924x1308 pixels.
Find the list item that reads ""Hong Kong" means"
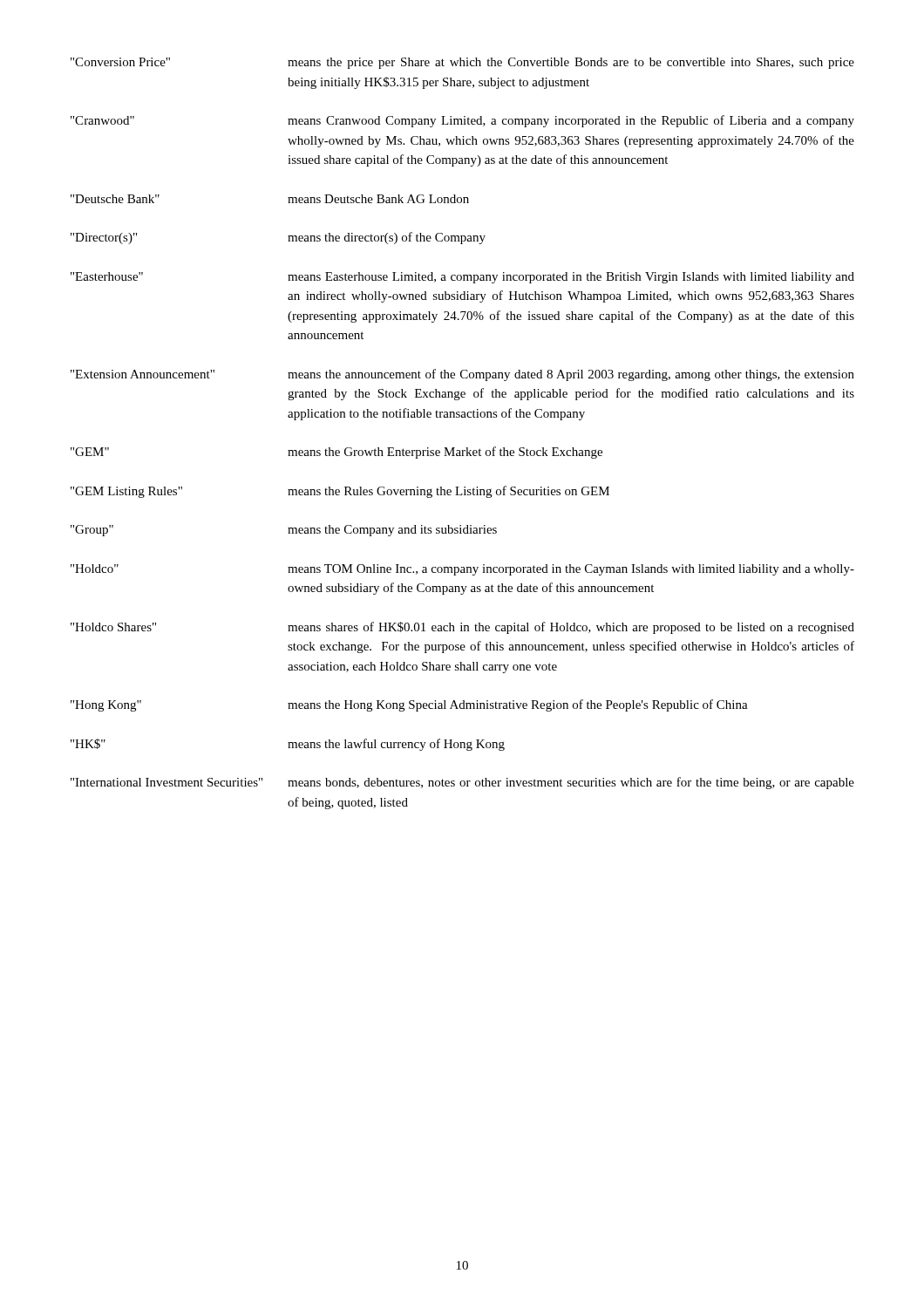[462, 705]
